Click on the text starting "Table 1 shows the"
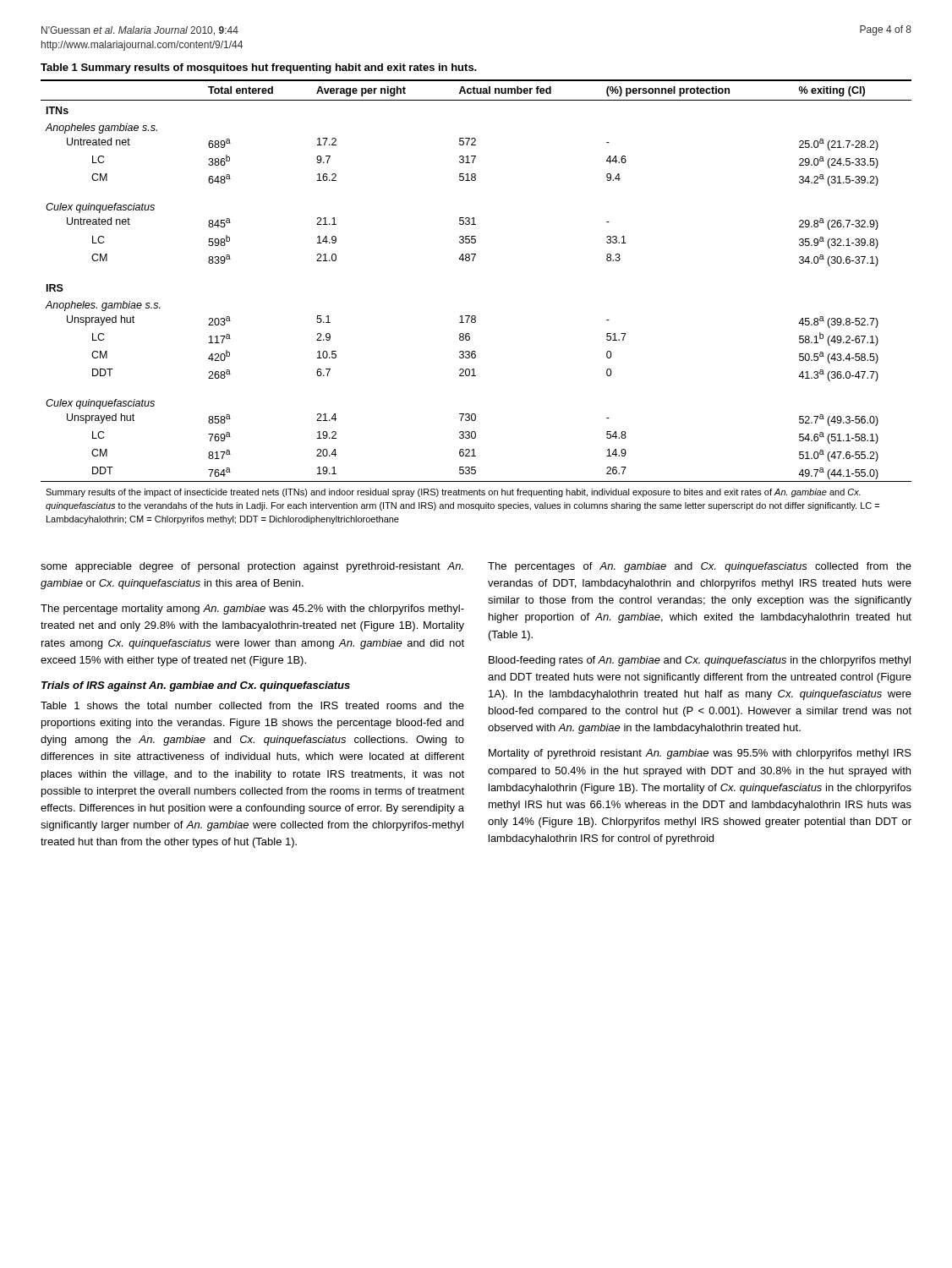Screen dimensions: 1268x952 tap(252, 773)
